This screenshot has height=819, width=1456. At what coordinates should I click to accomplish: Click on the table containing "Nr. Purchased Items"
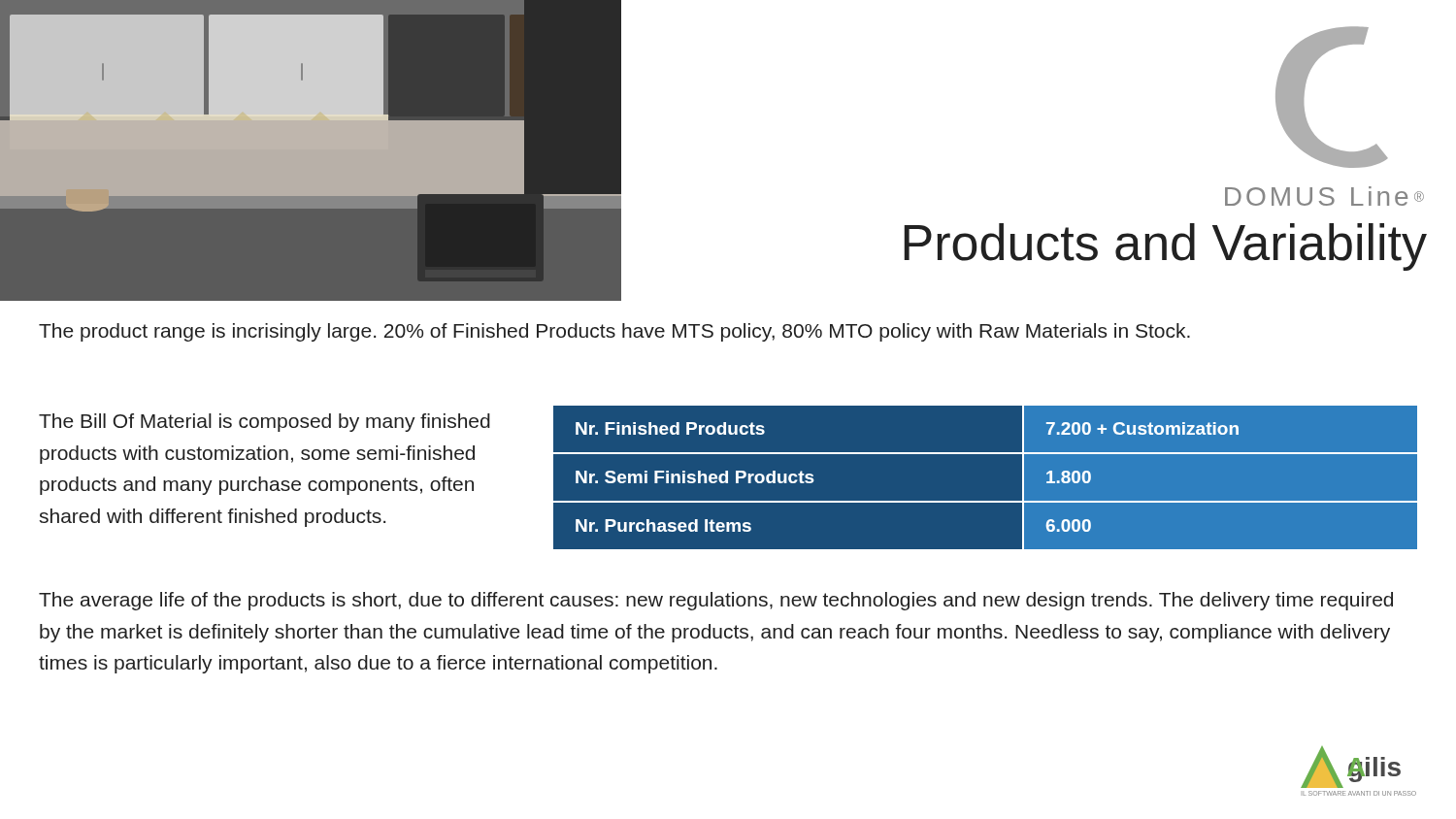coord(985,477)
